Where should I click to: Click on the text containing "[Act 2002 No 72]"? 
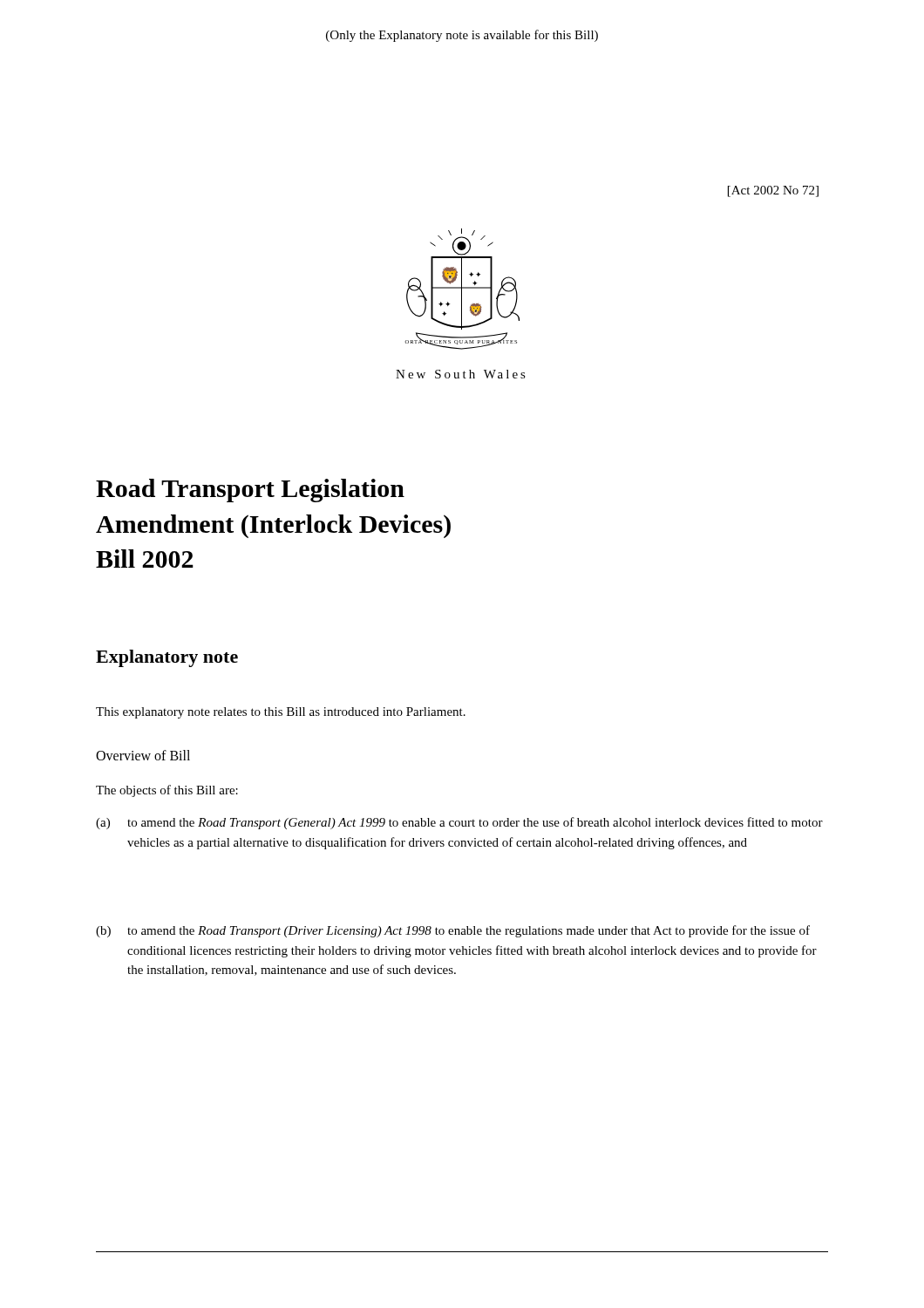pos(773,190)
